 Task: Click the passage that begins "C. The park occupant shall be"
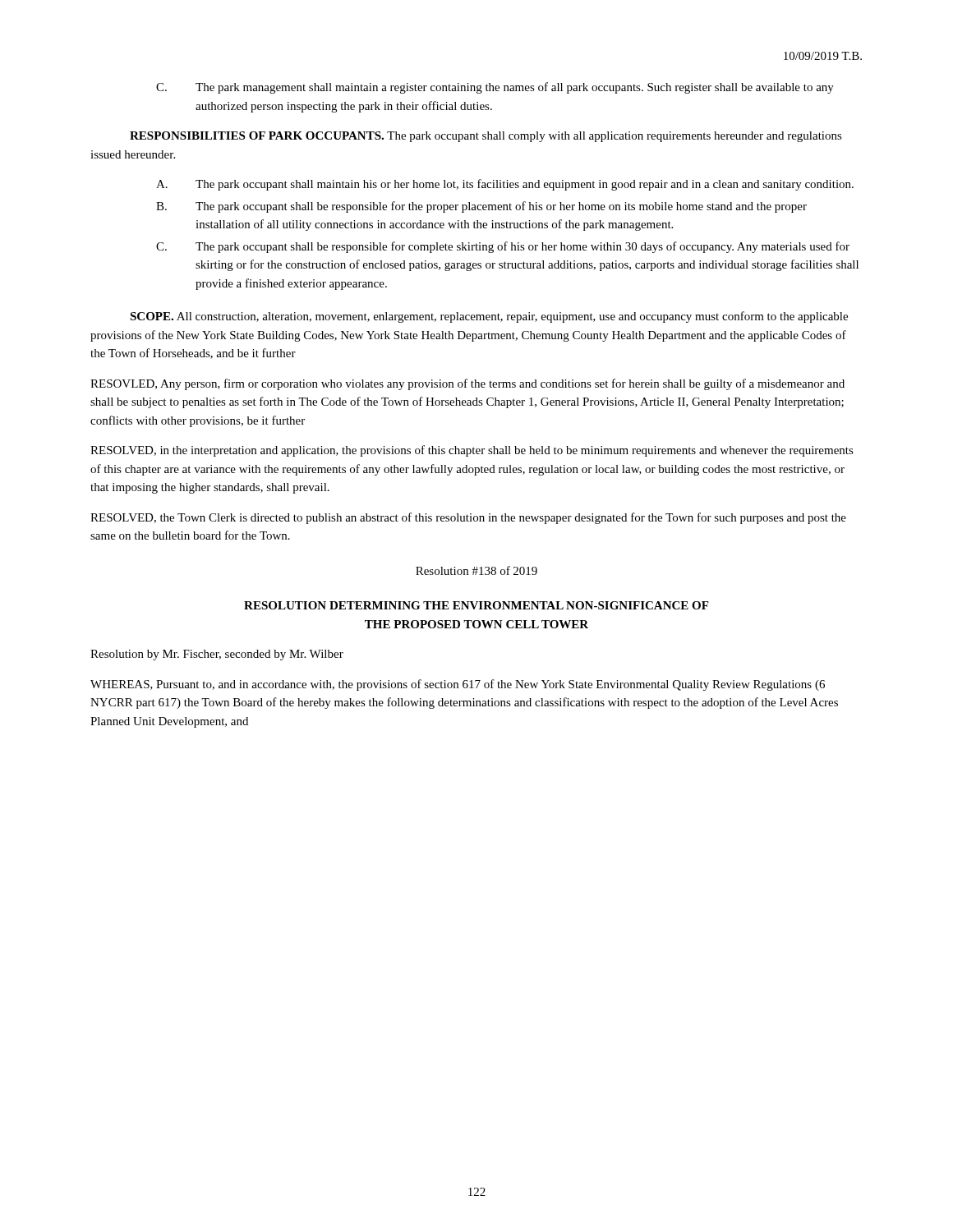click(509, 265)
